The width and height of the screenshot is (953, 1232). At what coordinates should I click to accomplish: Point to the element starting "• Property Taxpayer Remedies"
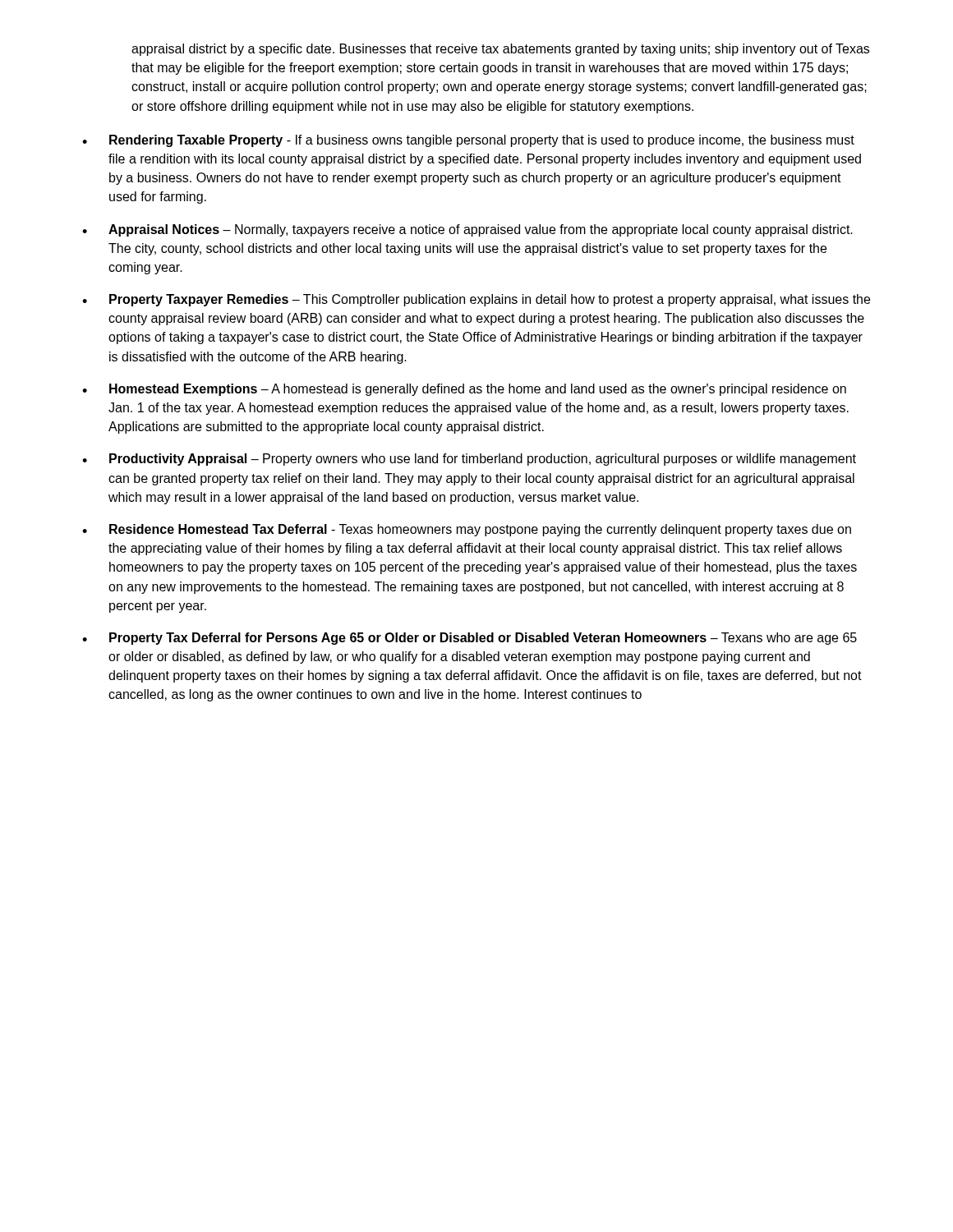tap(476, 328)
